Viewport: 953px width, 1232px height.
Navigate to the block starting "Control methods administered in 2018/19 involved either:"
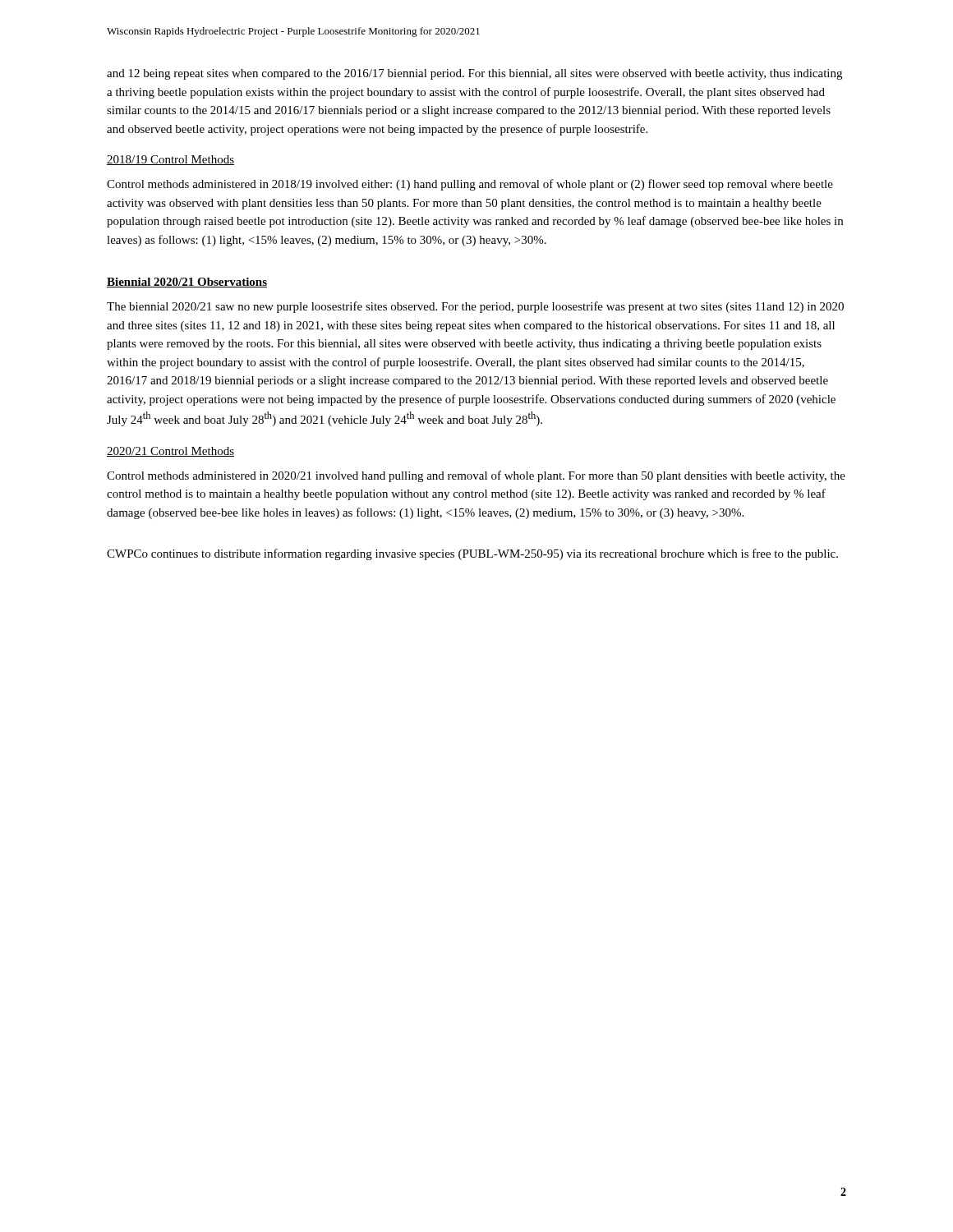tap(476, 212)
